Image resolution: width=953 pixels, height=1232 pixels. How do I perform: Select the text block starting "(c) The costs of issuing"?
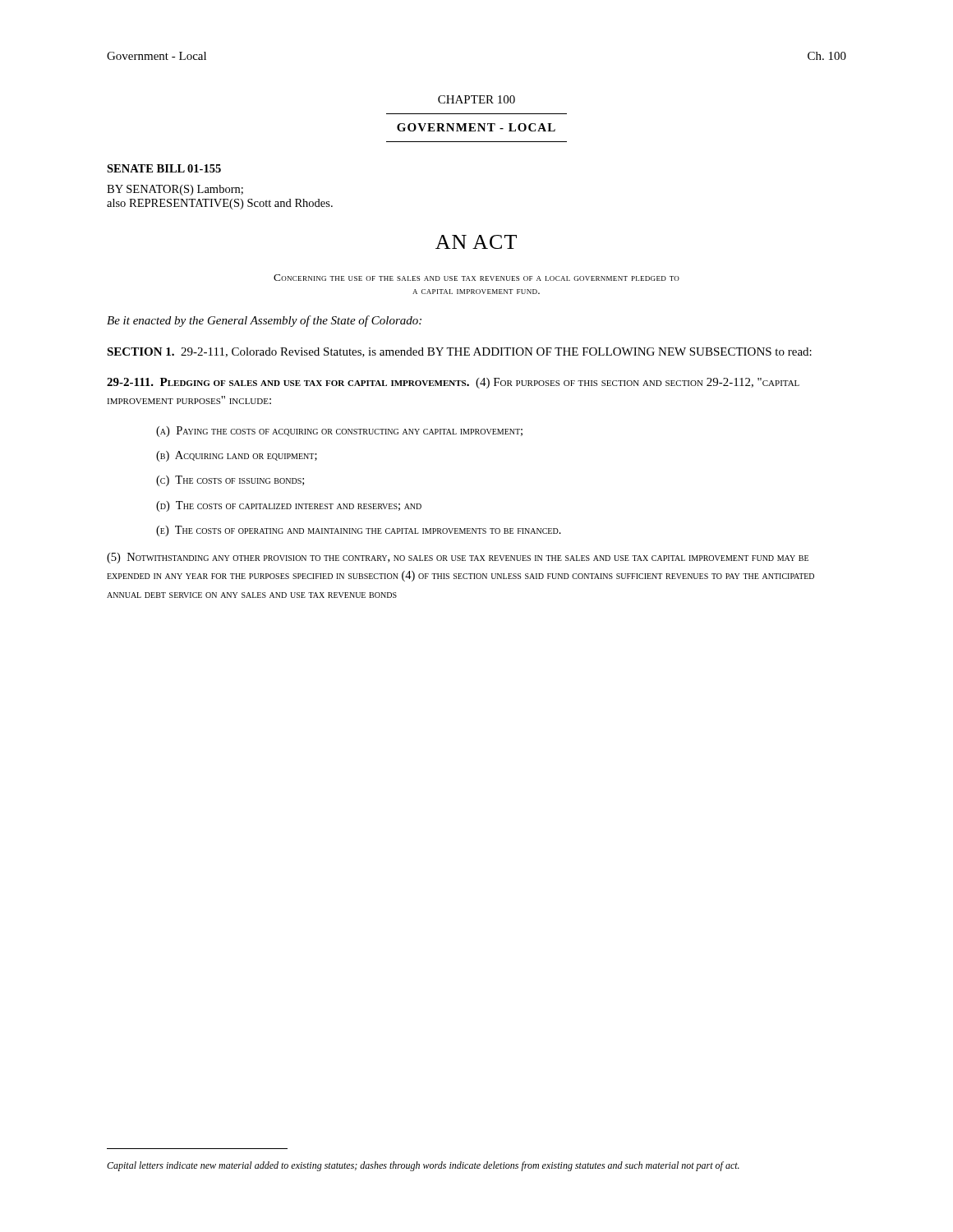[x=231, y=480]
